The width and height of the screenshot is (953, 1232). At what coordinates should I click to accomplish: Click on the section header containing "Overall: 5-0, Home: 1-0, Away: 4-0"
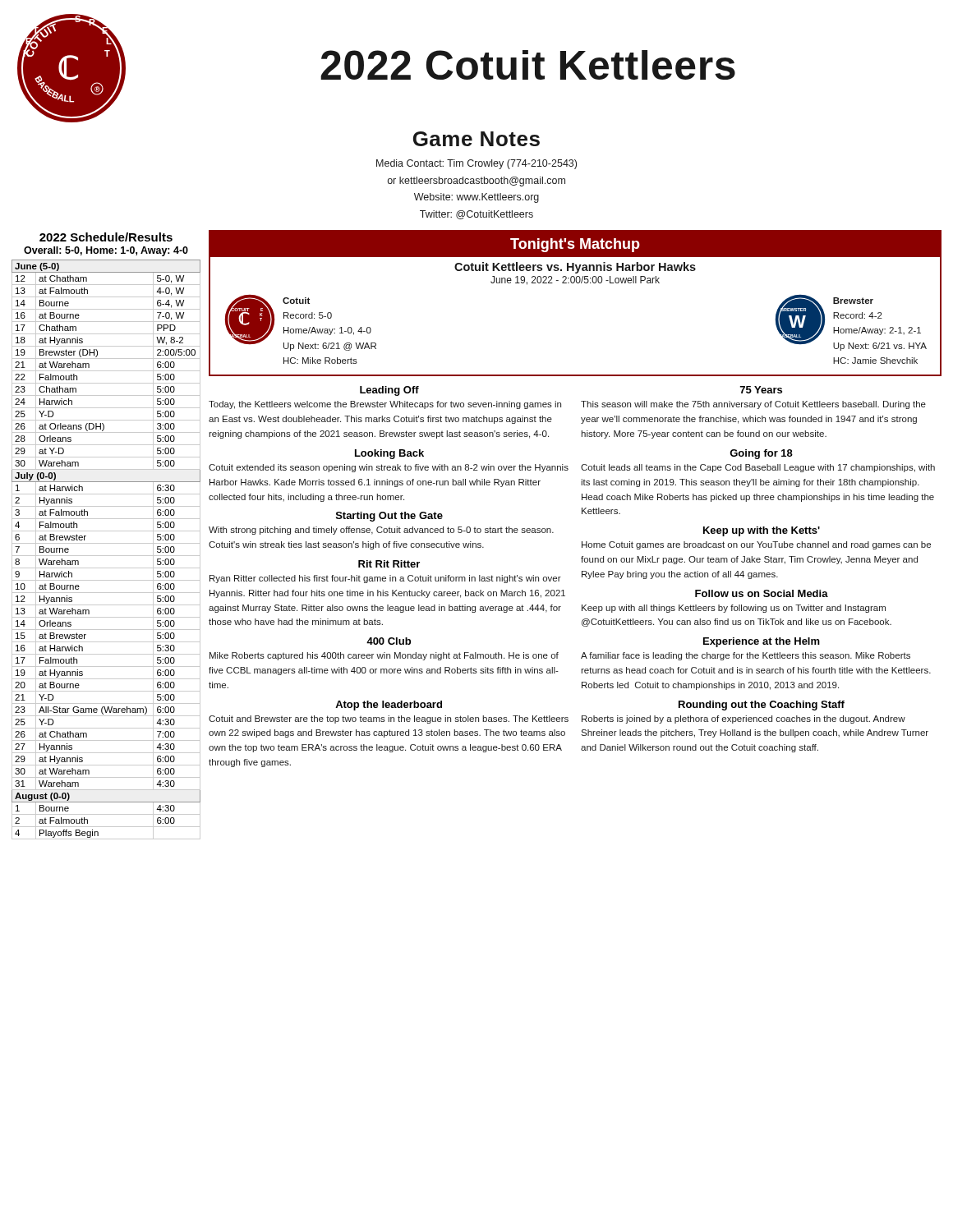[x=106, y=250]
